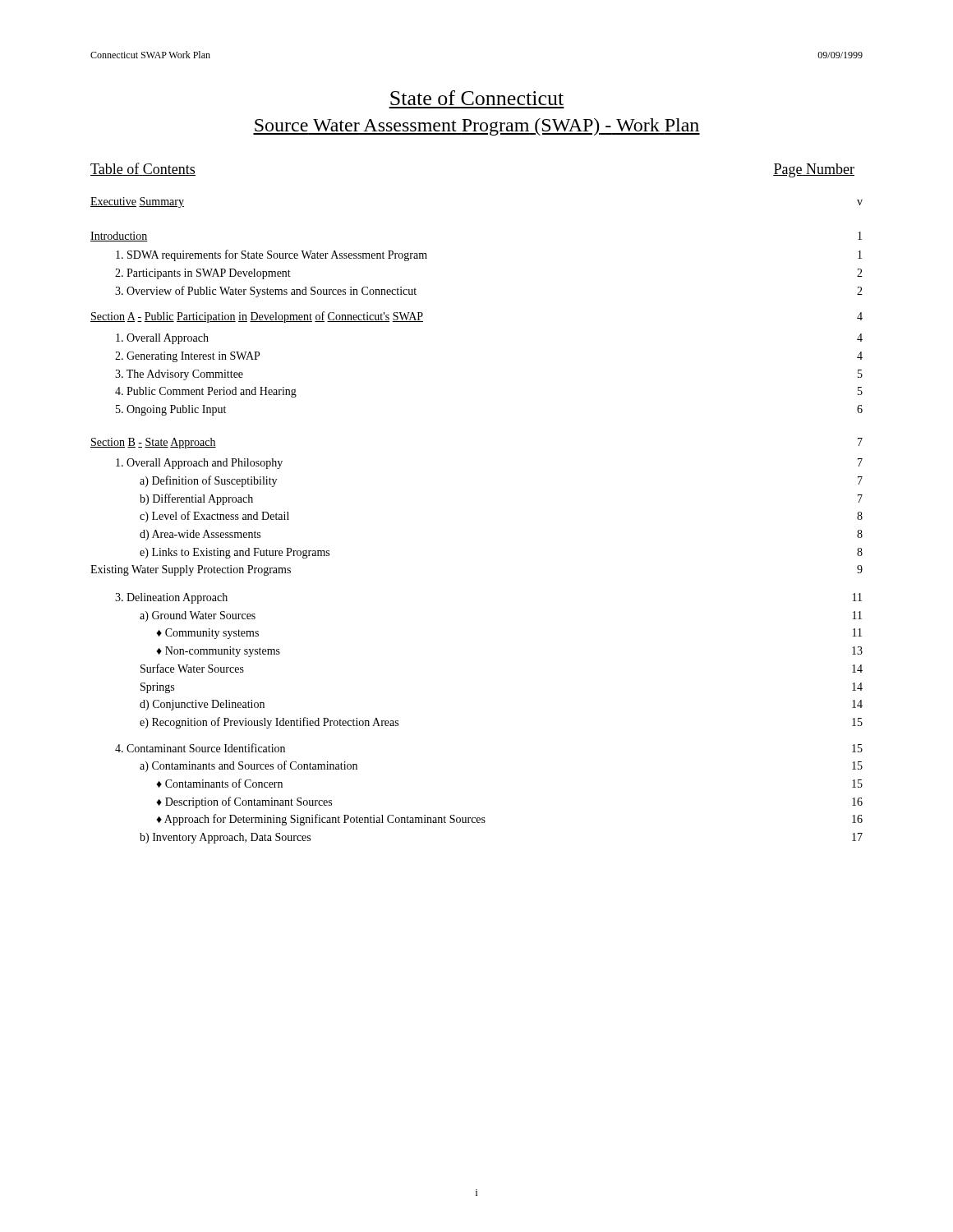Find the passage starting "e) Links to"
The image size is (953, 1232).
tap(235, 553)
